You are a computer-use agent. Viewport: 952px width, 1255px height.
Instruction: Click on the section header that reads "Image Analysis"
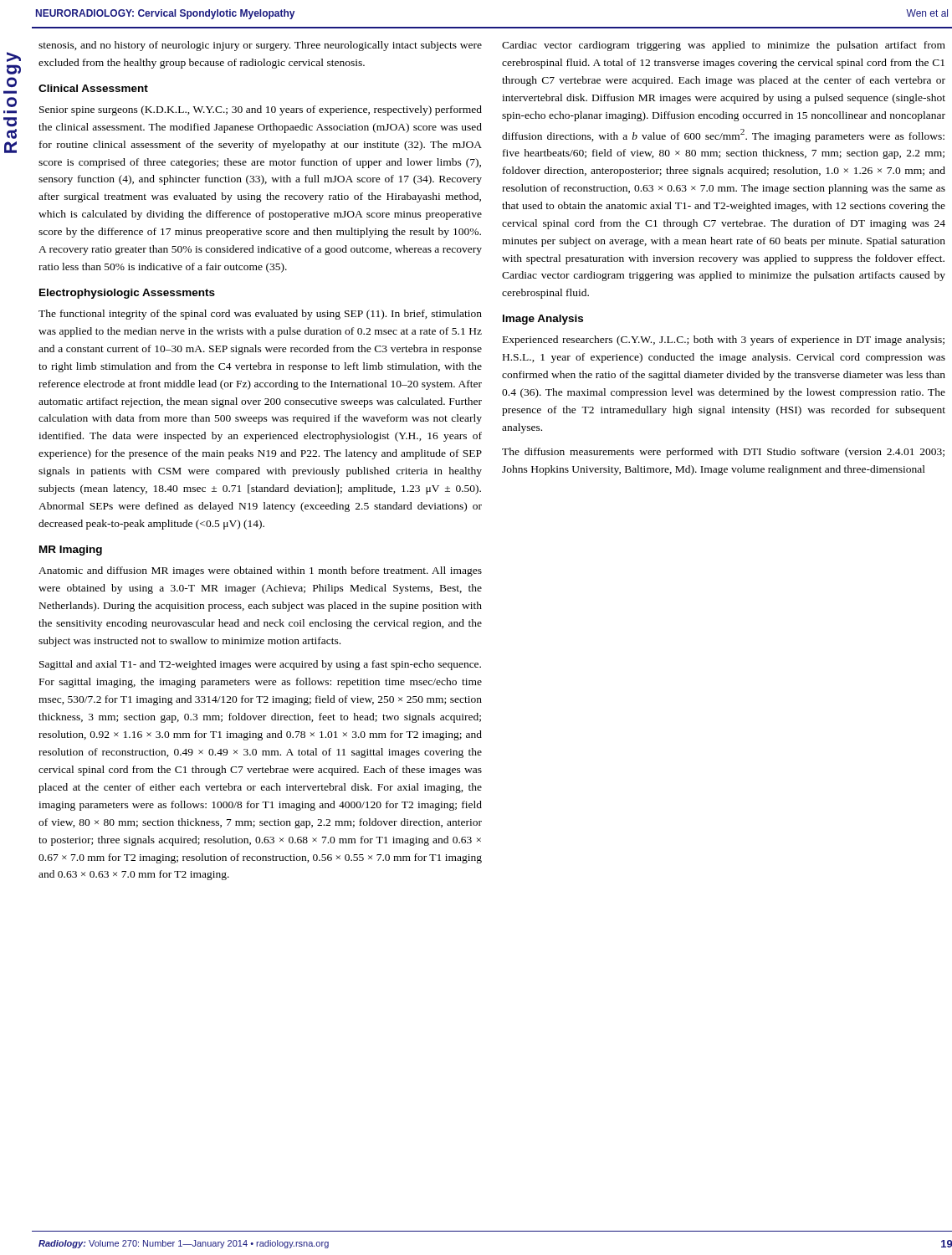point(543,319)
